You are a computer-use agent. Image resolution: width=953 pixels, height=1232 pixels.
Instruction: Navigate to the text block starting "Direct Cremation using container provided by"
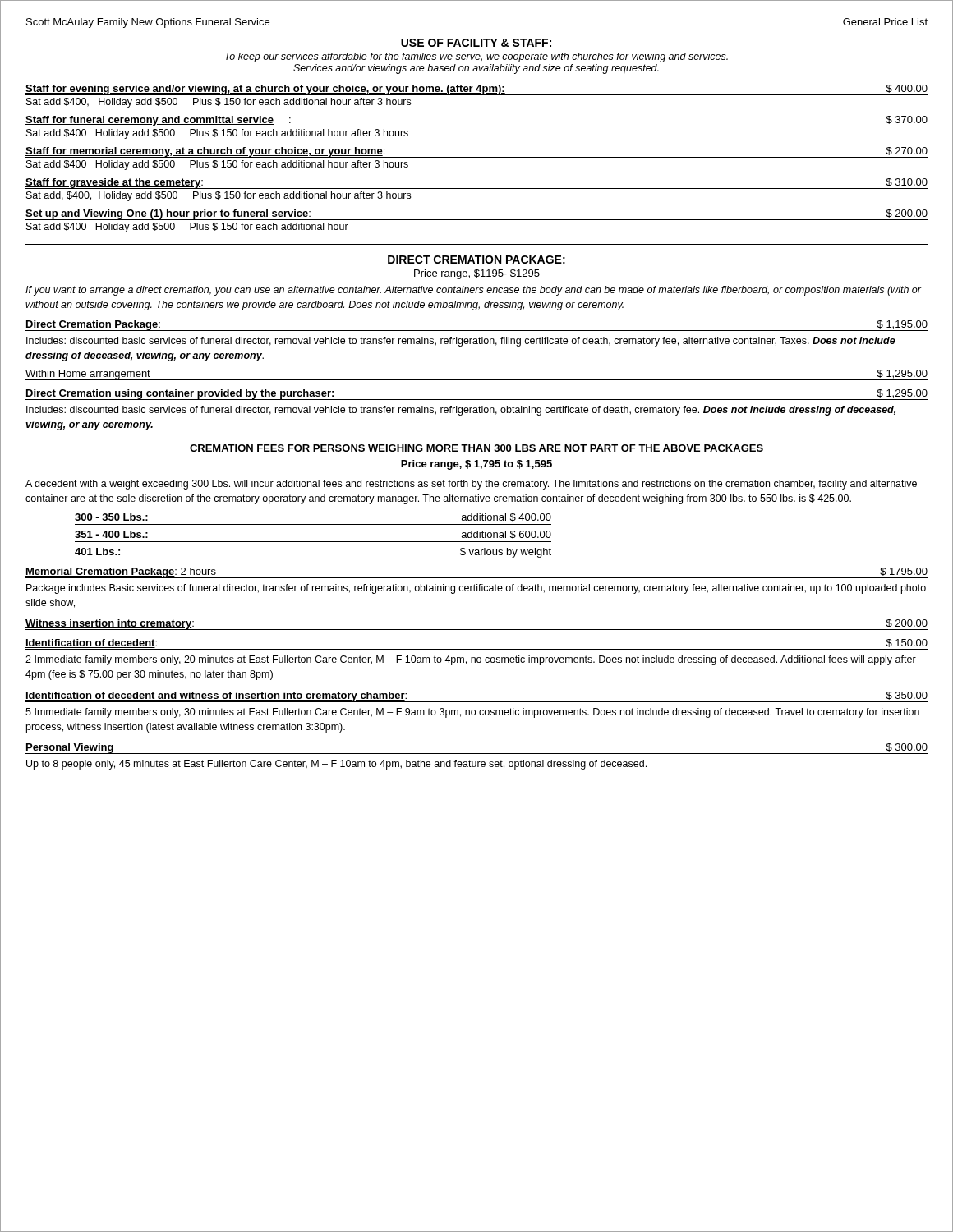pyautogui.click(x=476, y=409)
